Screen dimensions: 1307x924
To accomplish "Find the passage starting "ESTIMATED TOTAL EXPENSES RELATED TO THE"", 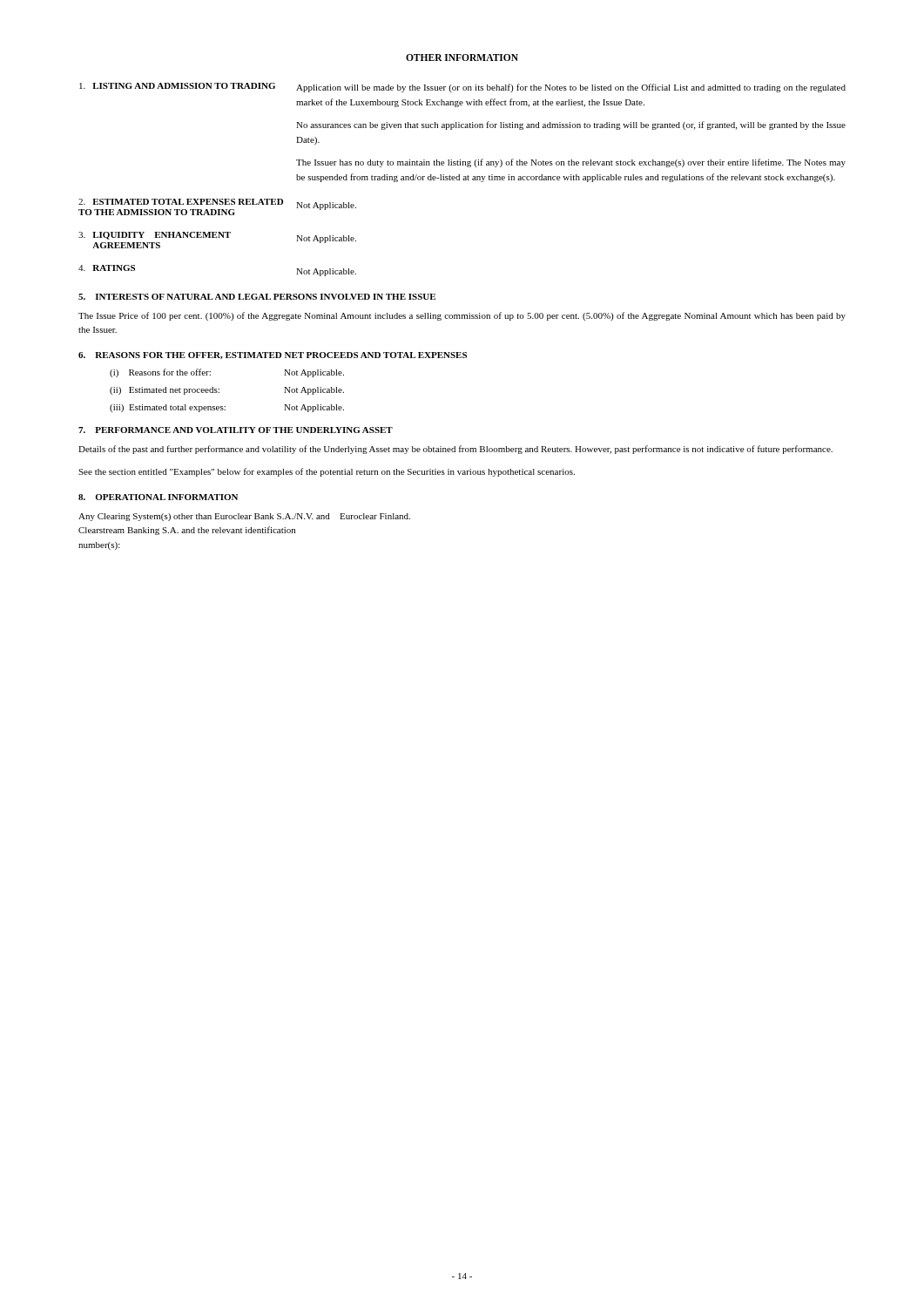I will [x=217, y=207].
